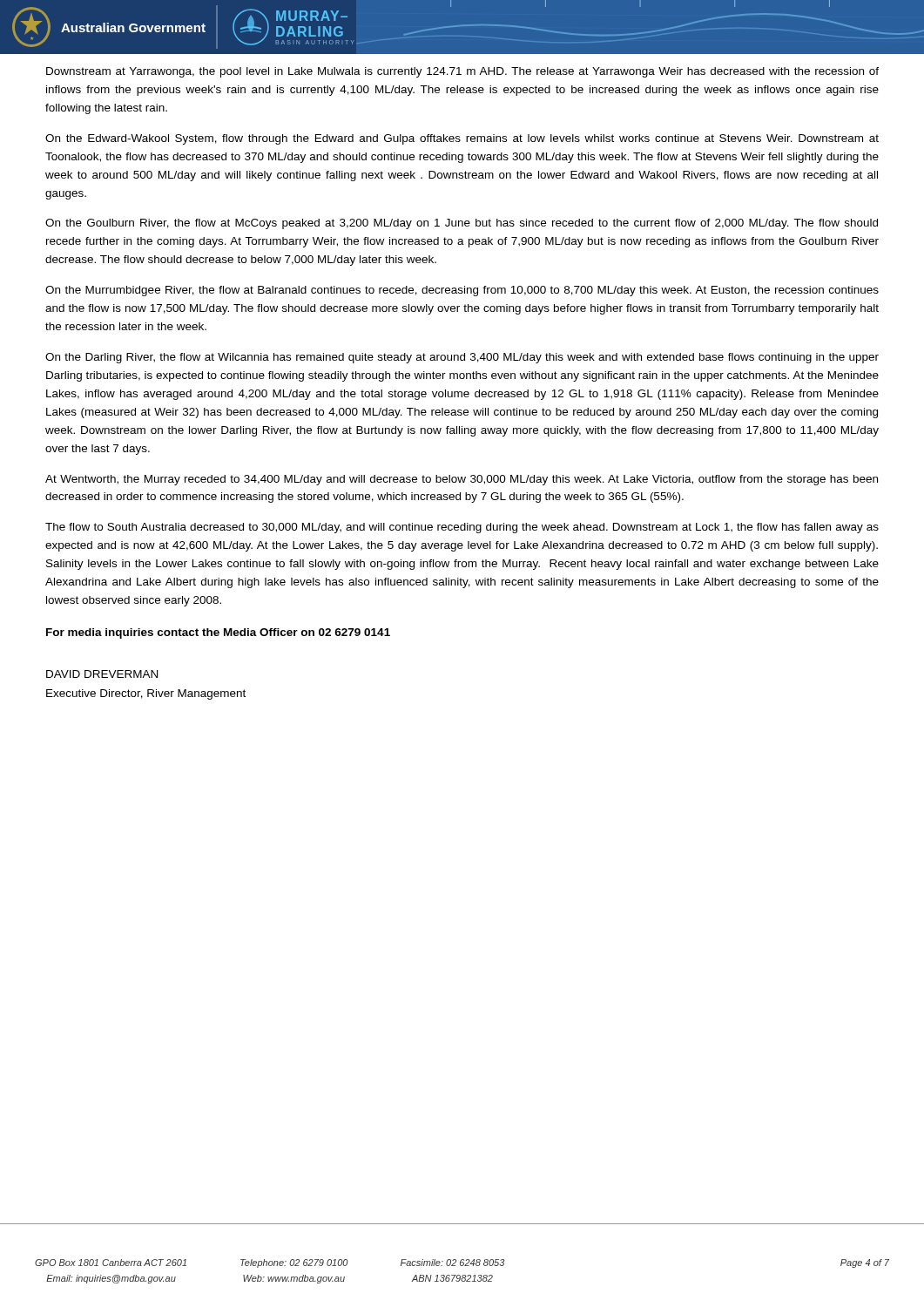Point to the block beginning "For media inquiries"

218,632
